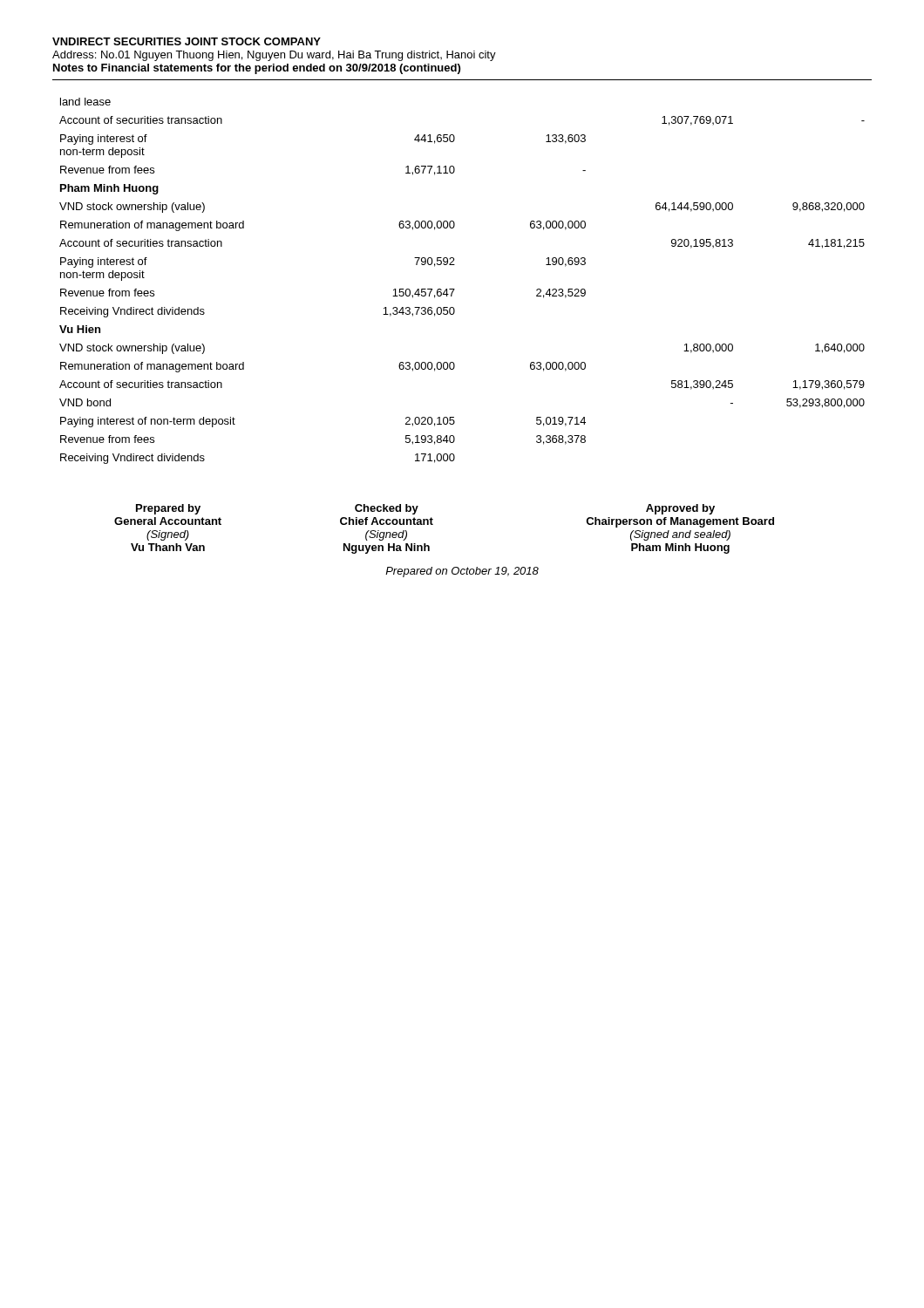Click where it says "Prepared on October 19, 2018"

point(462,571)
